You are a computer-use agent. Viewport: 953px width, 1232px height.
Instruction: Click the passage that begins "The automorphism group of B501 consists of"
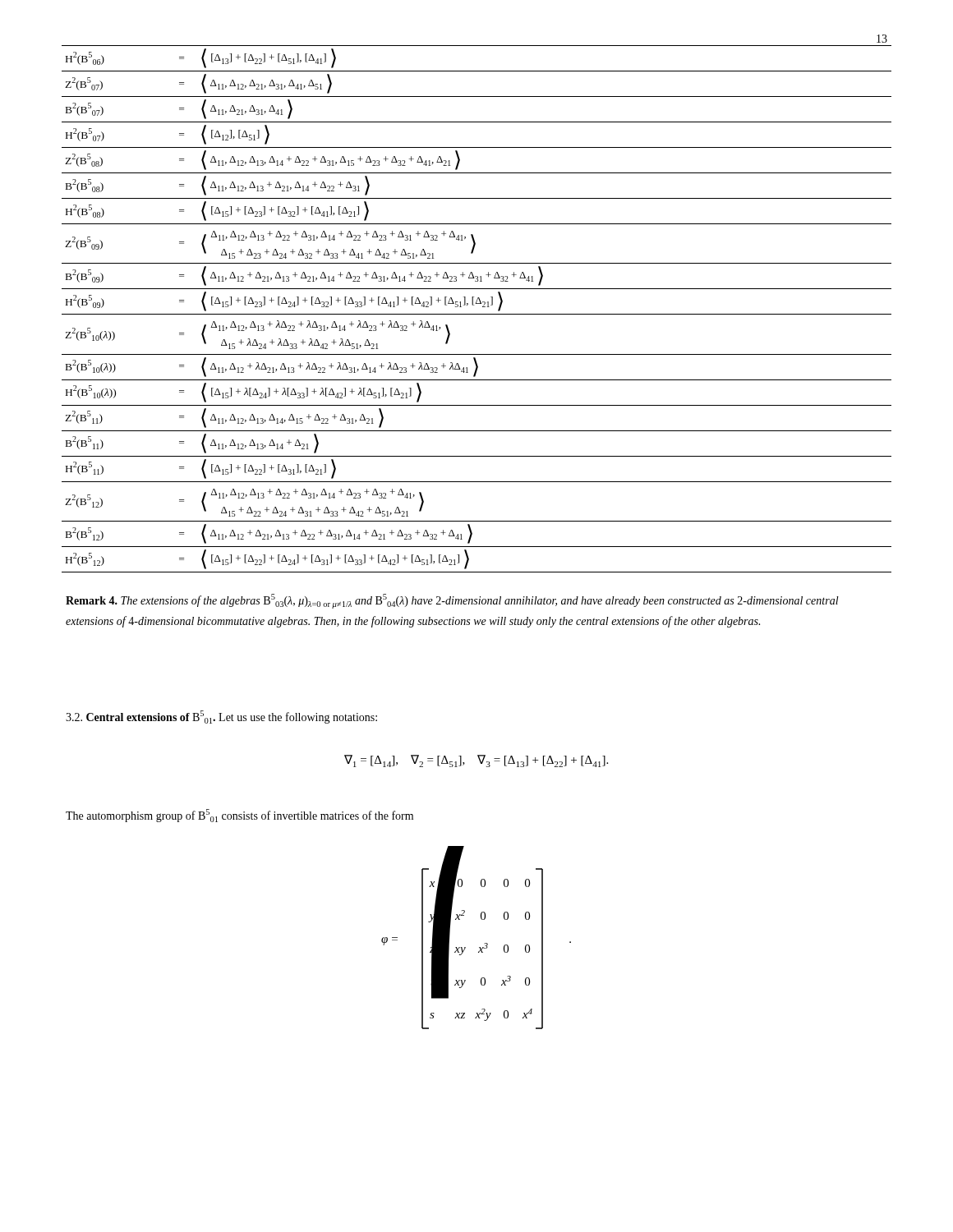(240, 816)
